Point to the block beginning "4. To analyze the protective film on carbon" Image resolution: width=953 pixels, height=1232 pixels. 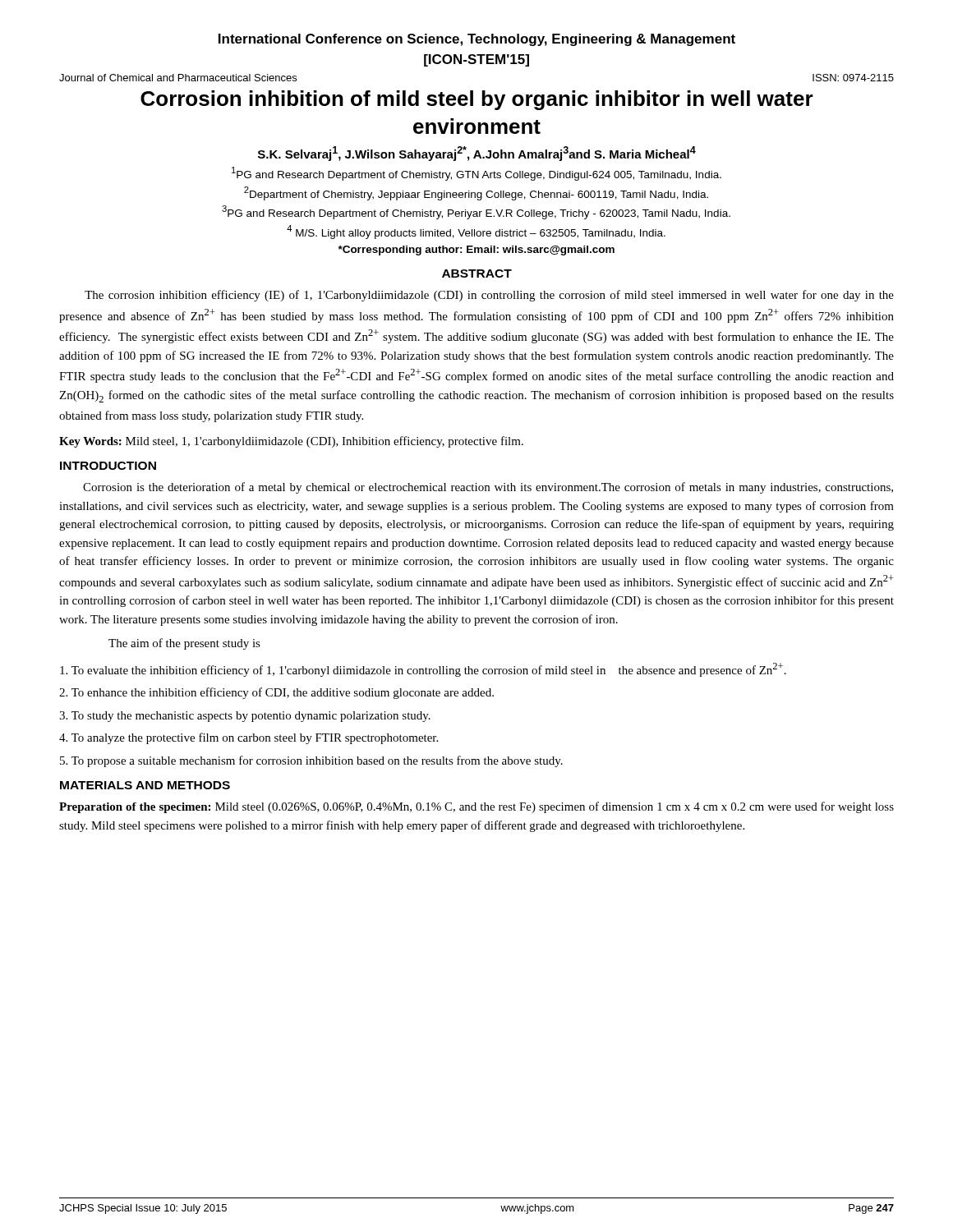coord(249,738)
